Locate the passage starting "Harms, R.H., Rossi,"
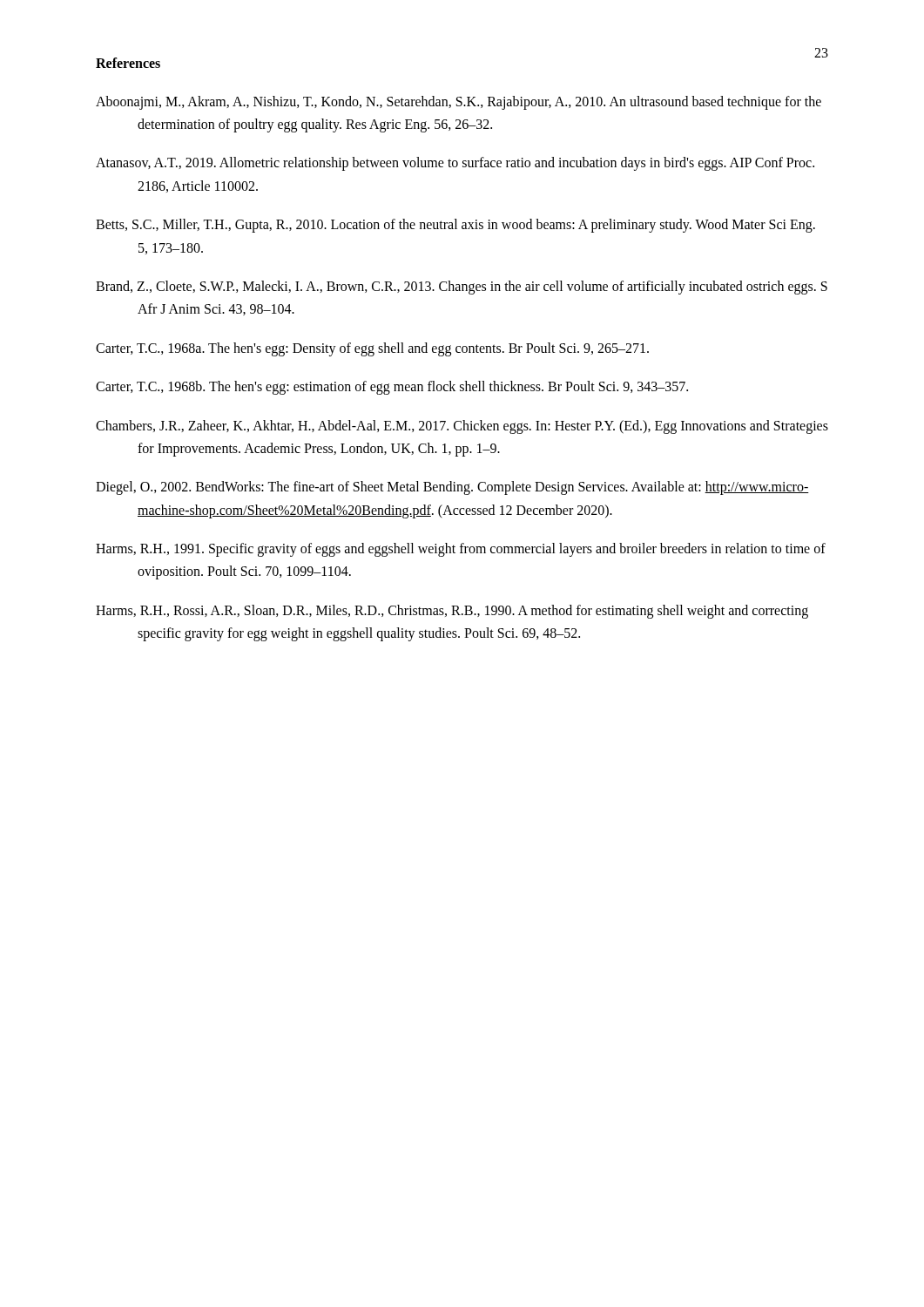The image size is (924, 1307). pyautogui.click(x=452, y=622)
